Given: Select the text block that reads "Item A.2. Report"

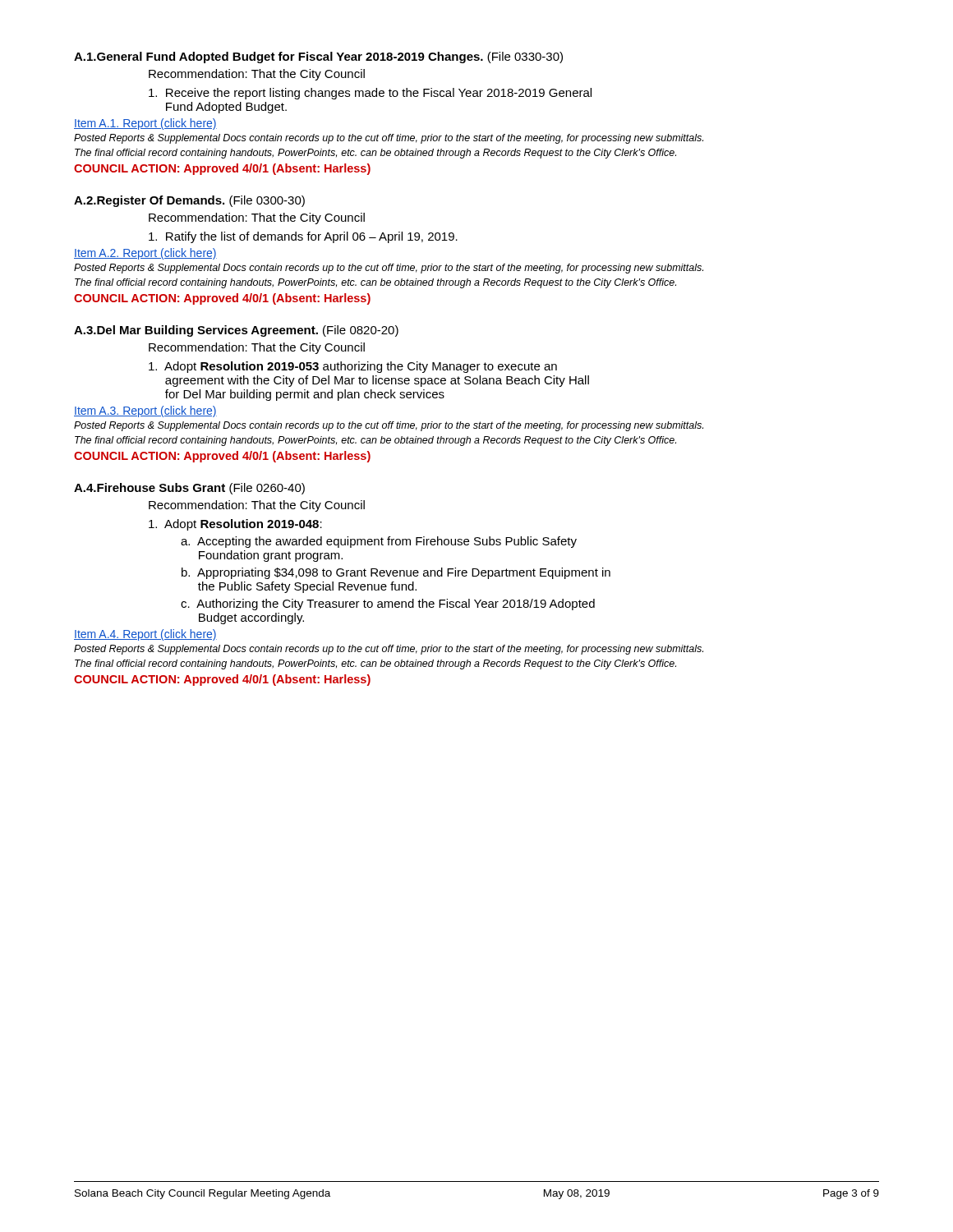Looking at the screenshot, I should (476, 253).
